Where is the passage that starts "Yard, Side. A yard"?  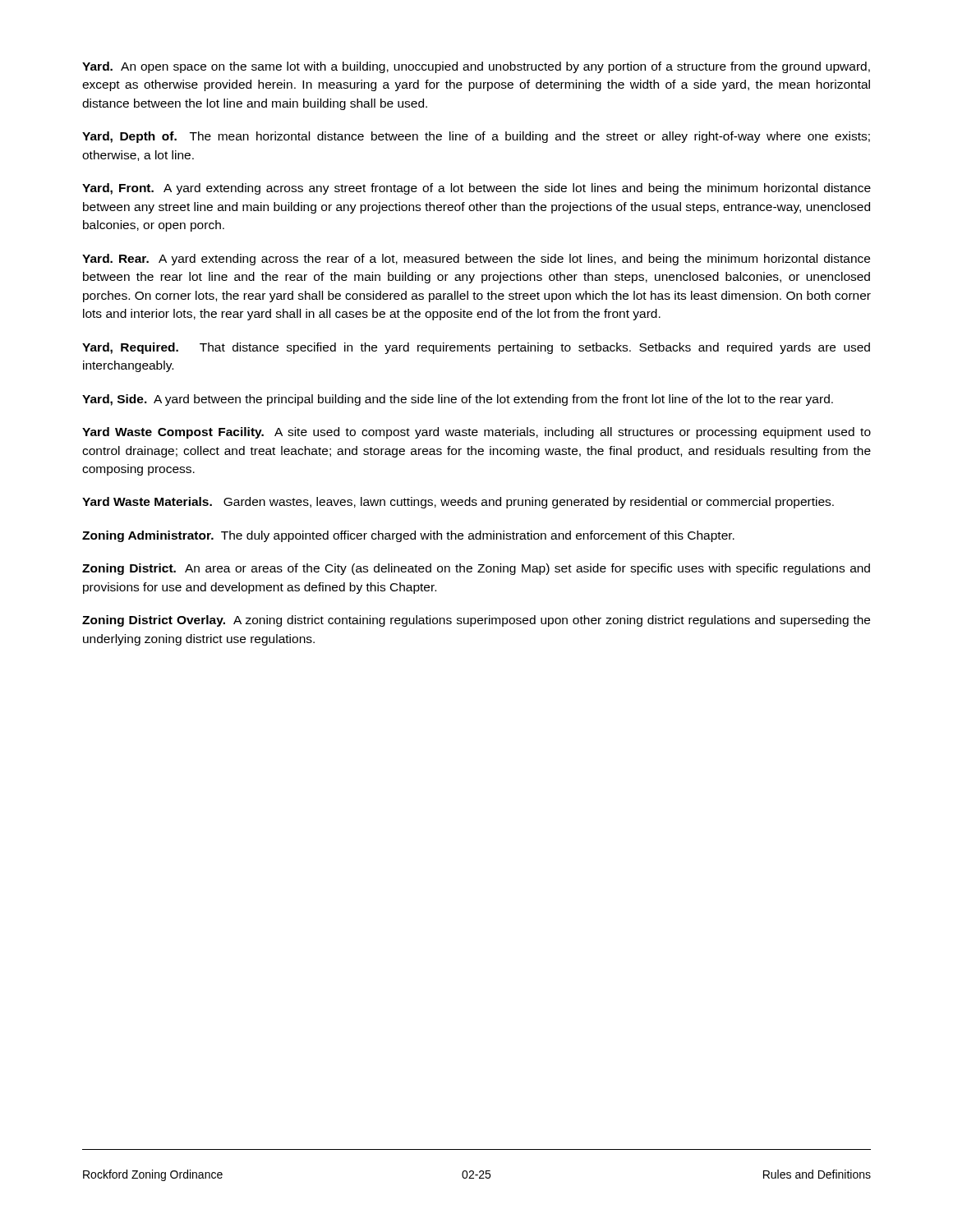click(x=458, y=398)
